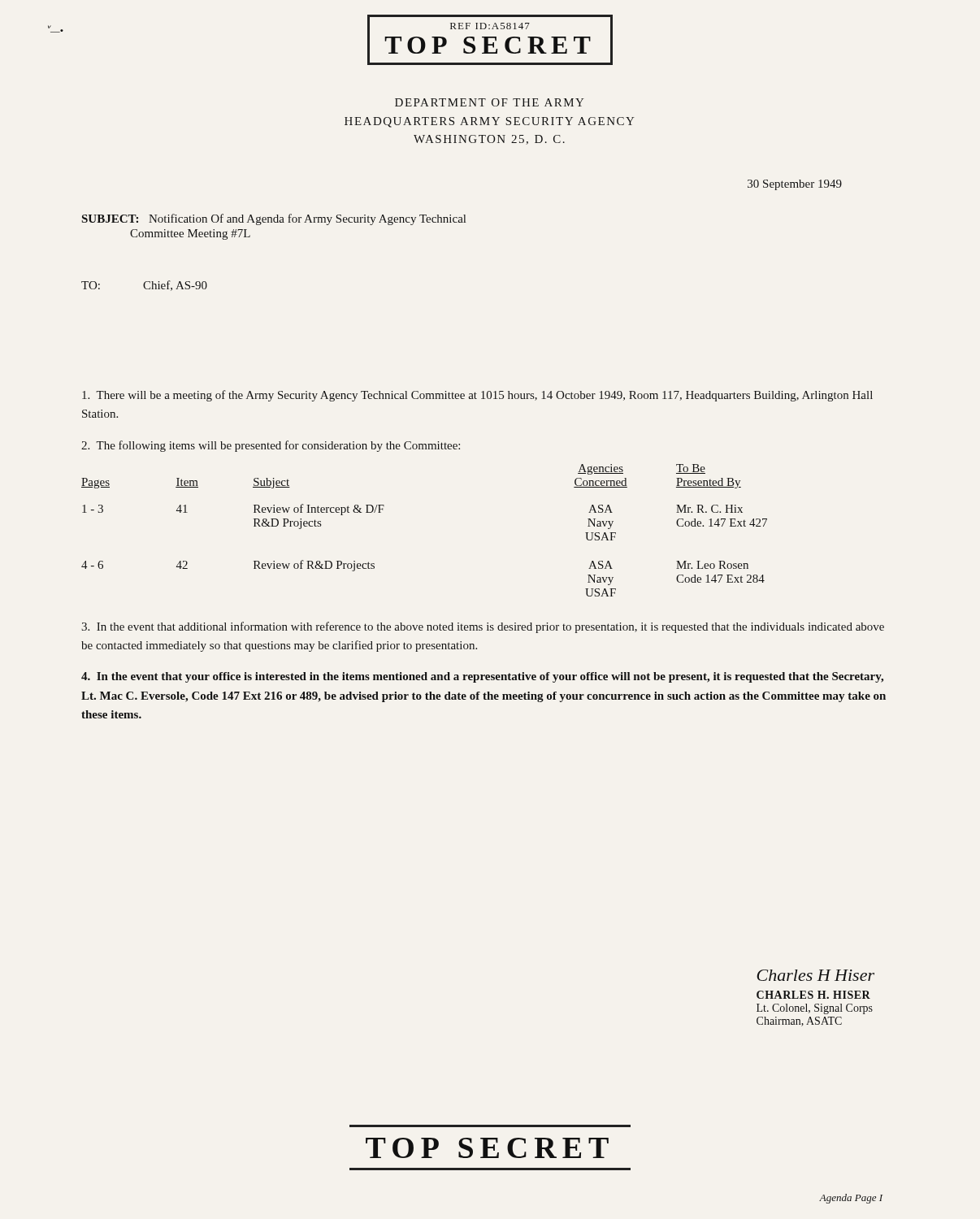This screenshot has width=980, height=1219.
Task: Point to the block beginning "In the event that your"
Action: tap(484, 695)
